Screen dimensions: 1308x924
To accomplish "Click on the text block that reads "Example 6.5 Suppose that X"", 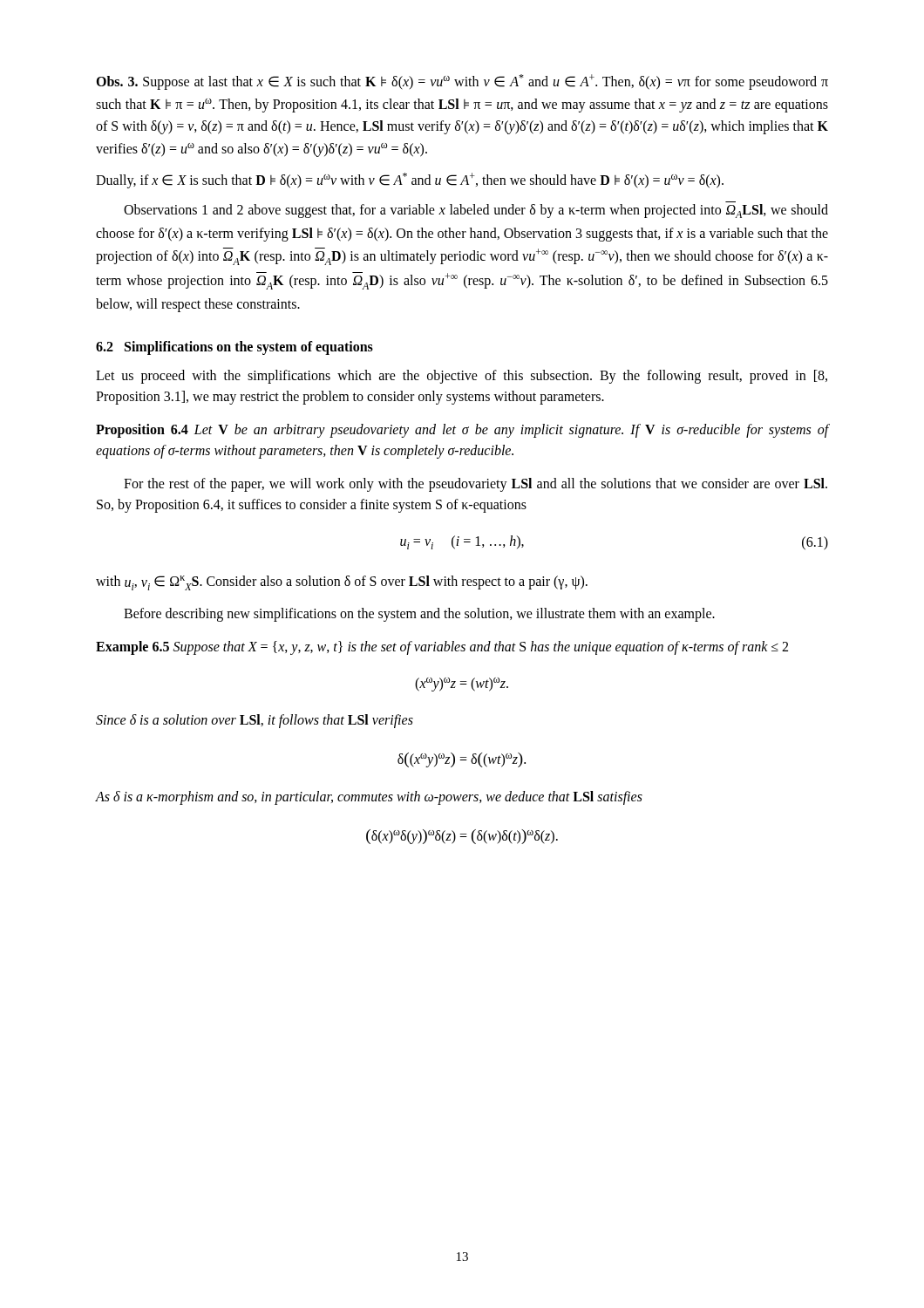I will tap(462, 647).
